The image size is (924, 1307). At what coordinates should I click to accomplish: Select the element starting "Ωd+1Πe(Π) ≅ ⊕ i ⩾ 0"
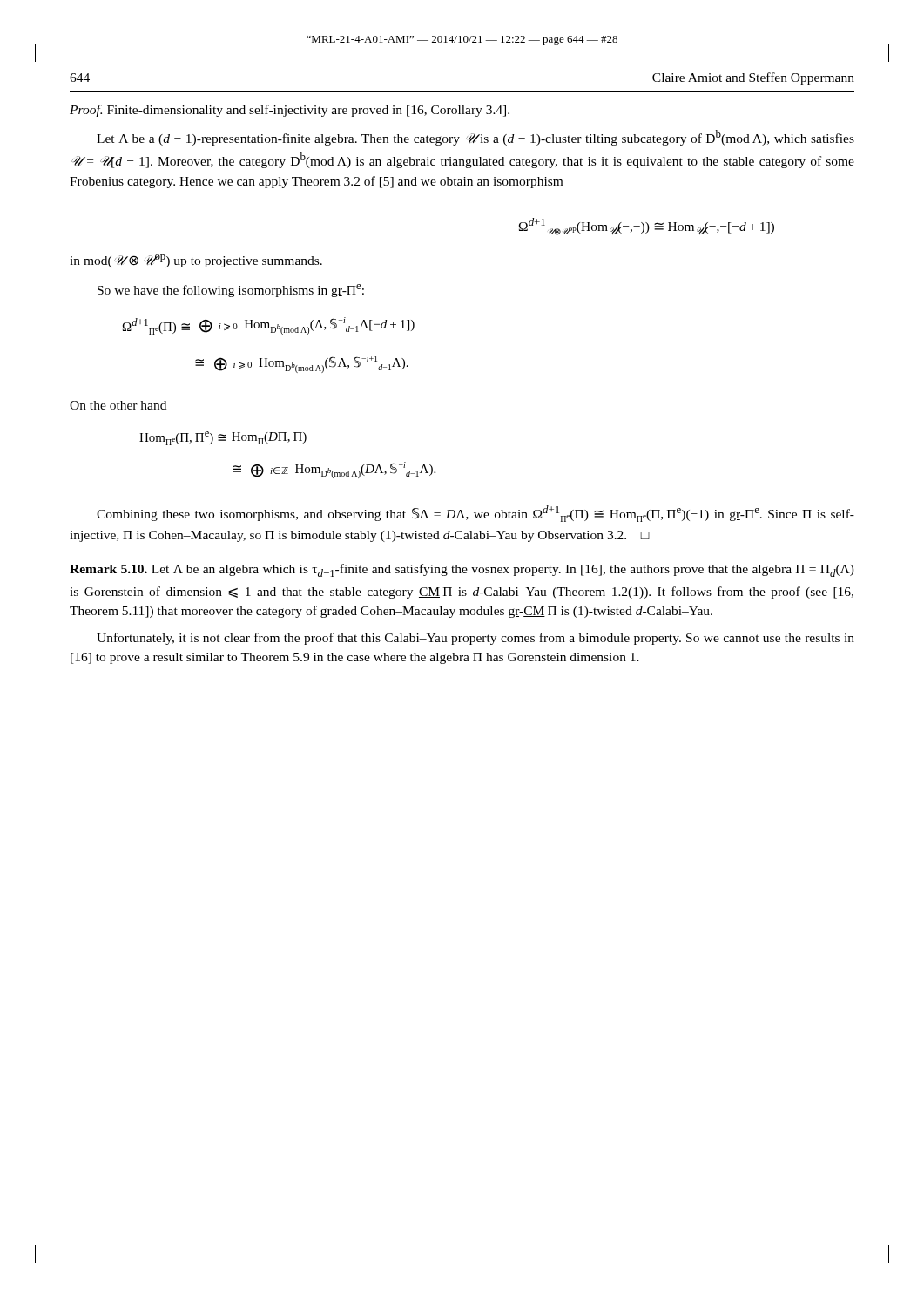269,326
